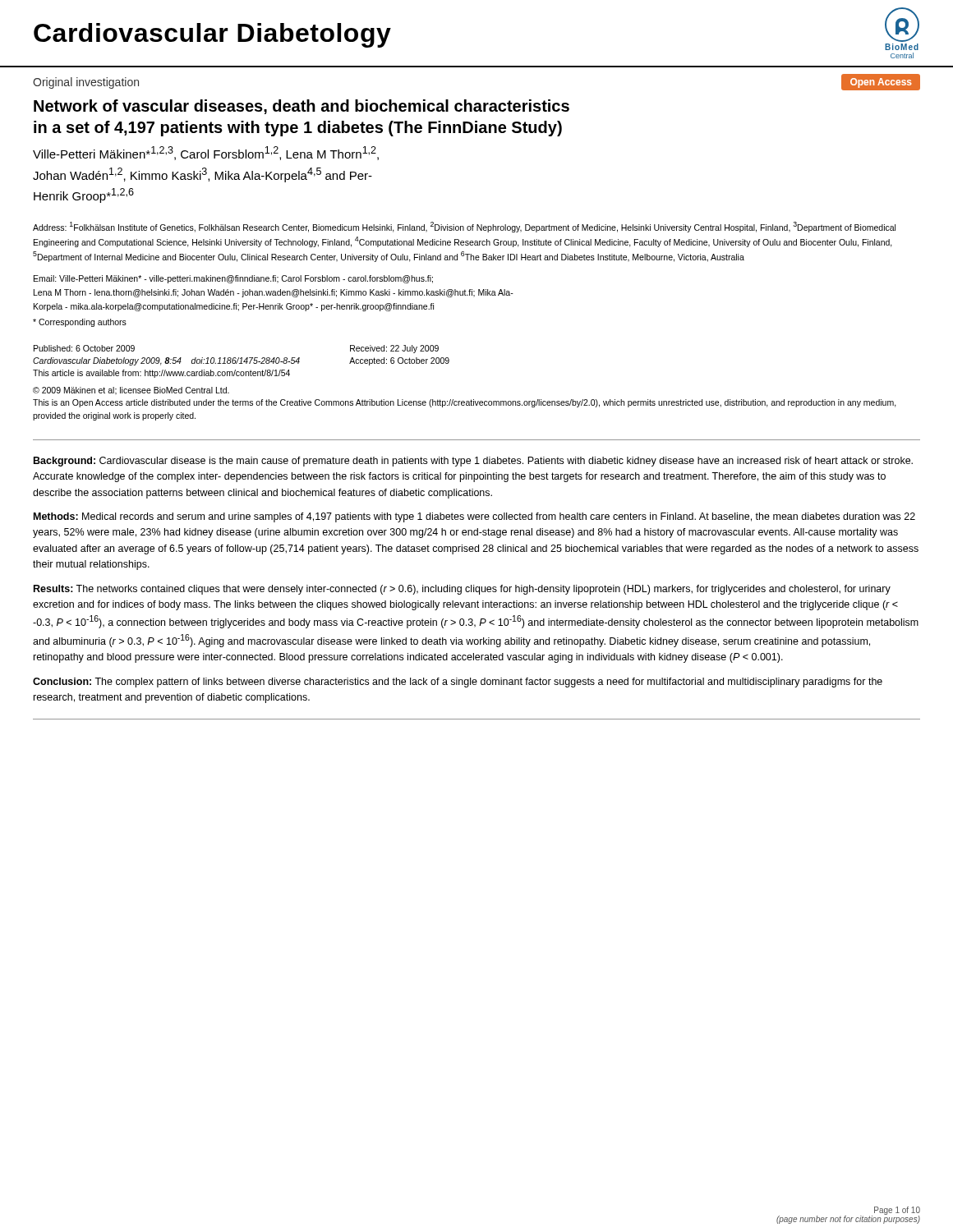953x1232 pixels.
Task: Find the text block that says "Ville-Petteri Mäkinen*1,2,3, Carol Forsblom1,2, Lena M Thorn1,2, Johan"
Action: (206, 174)
